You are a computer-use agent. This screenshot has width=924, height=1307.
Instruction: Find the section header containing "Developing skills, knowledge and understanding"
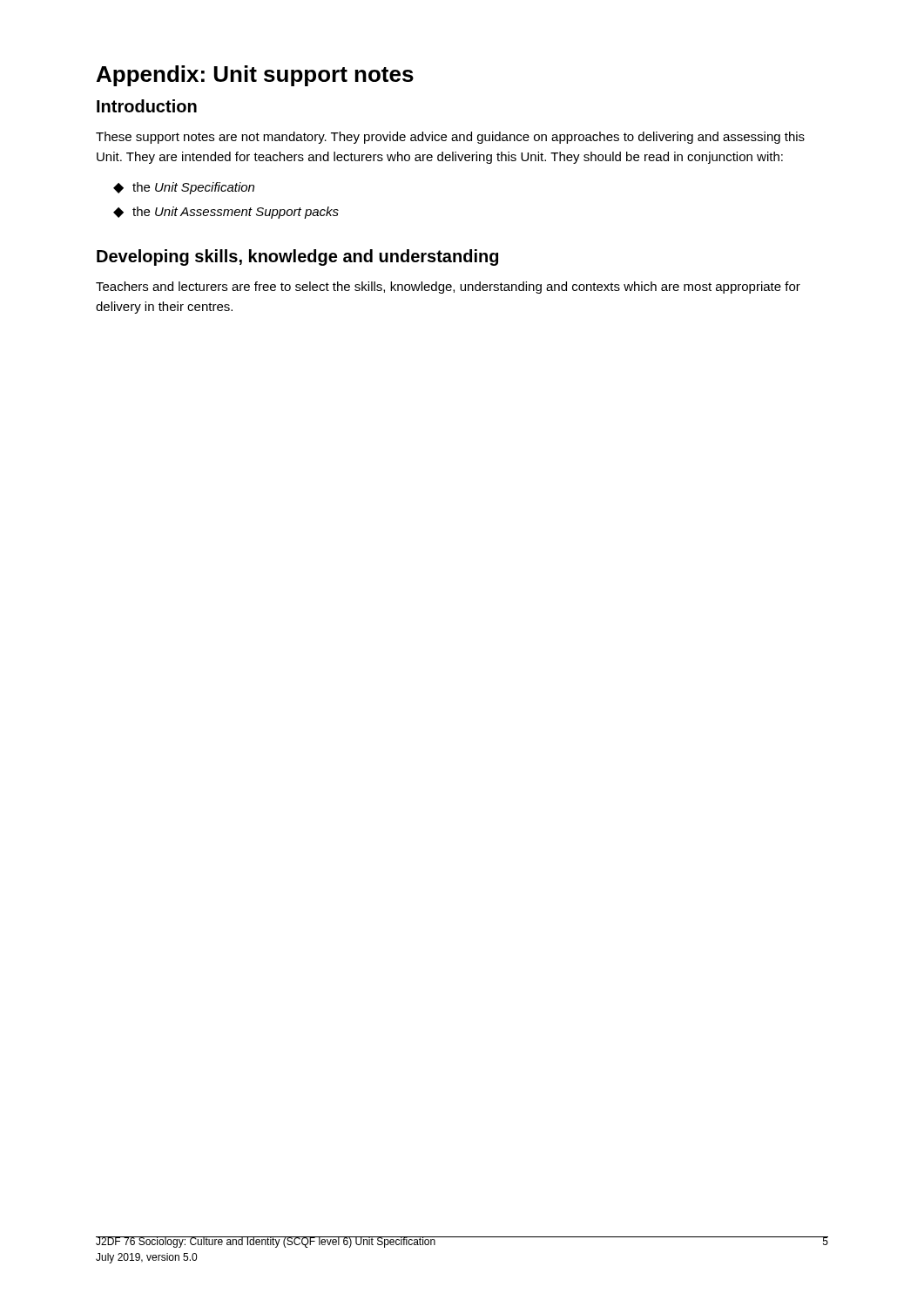298,256
